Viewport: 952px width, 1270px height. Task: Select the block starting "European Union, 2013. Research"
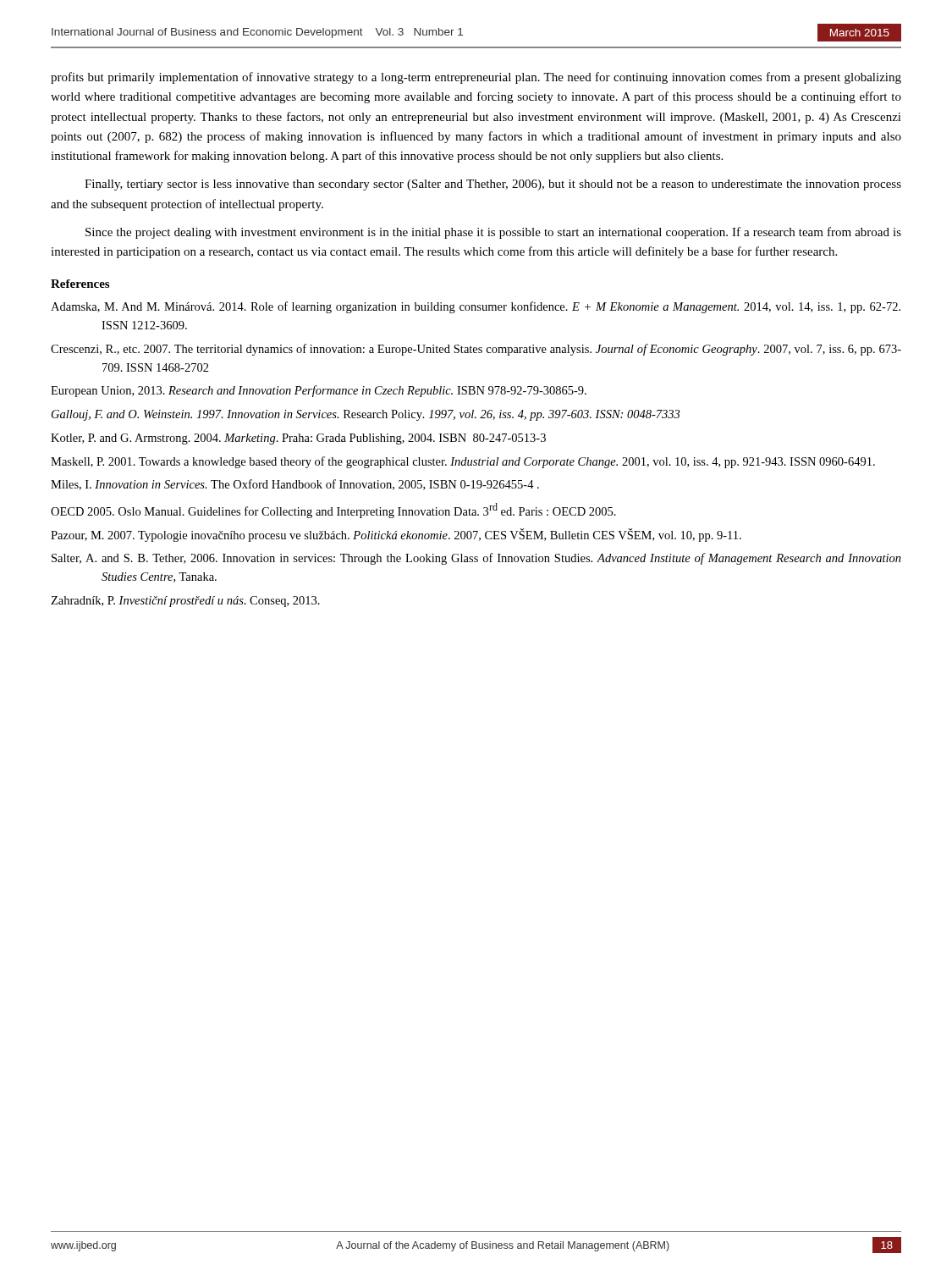coord(319,391)
